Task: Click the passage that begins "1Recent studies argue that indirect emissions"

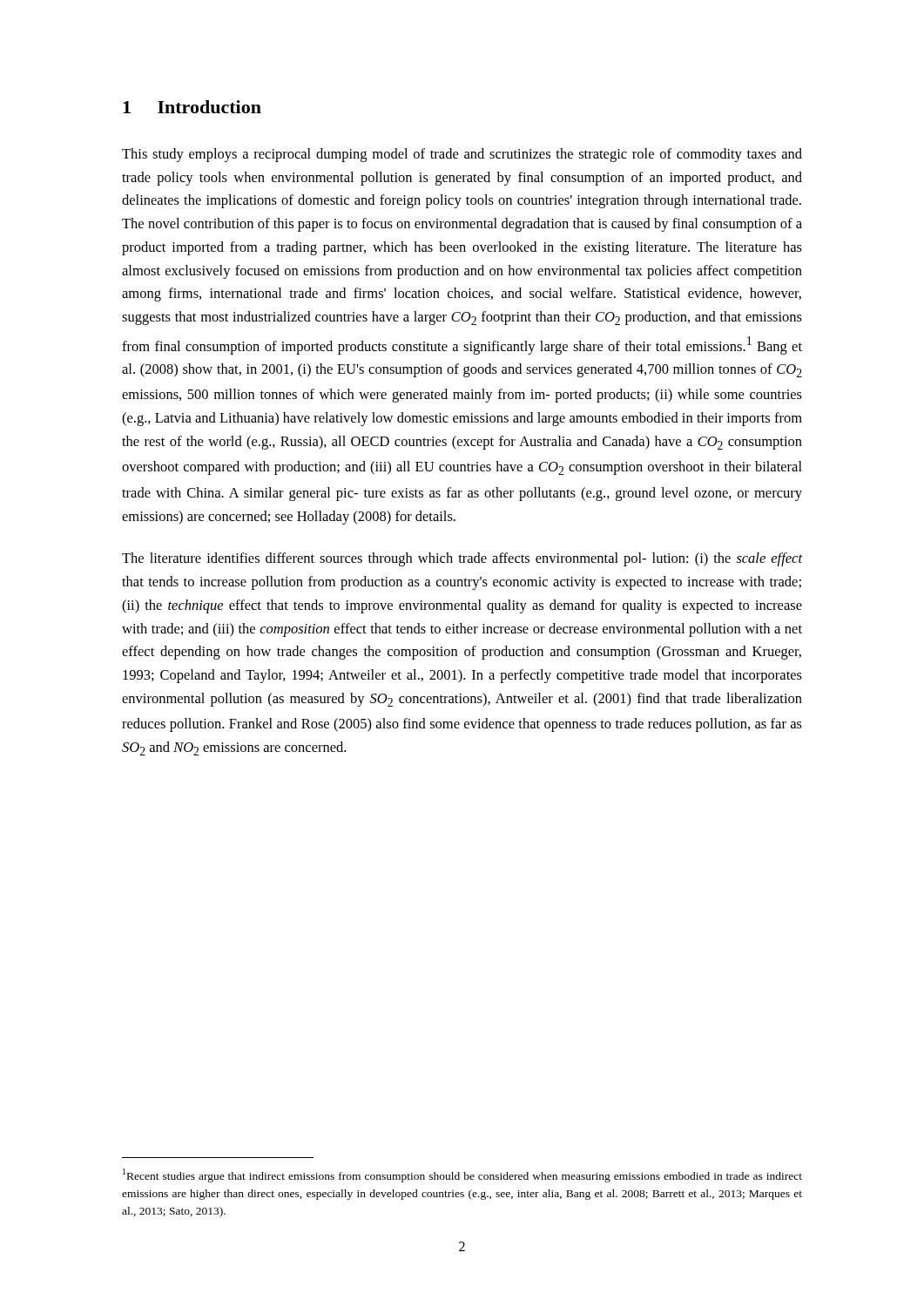Action: point(462,1192)
